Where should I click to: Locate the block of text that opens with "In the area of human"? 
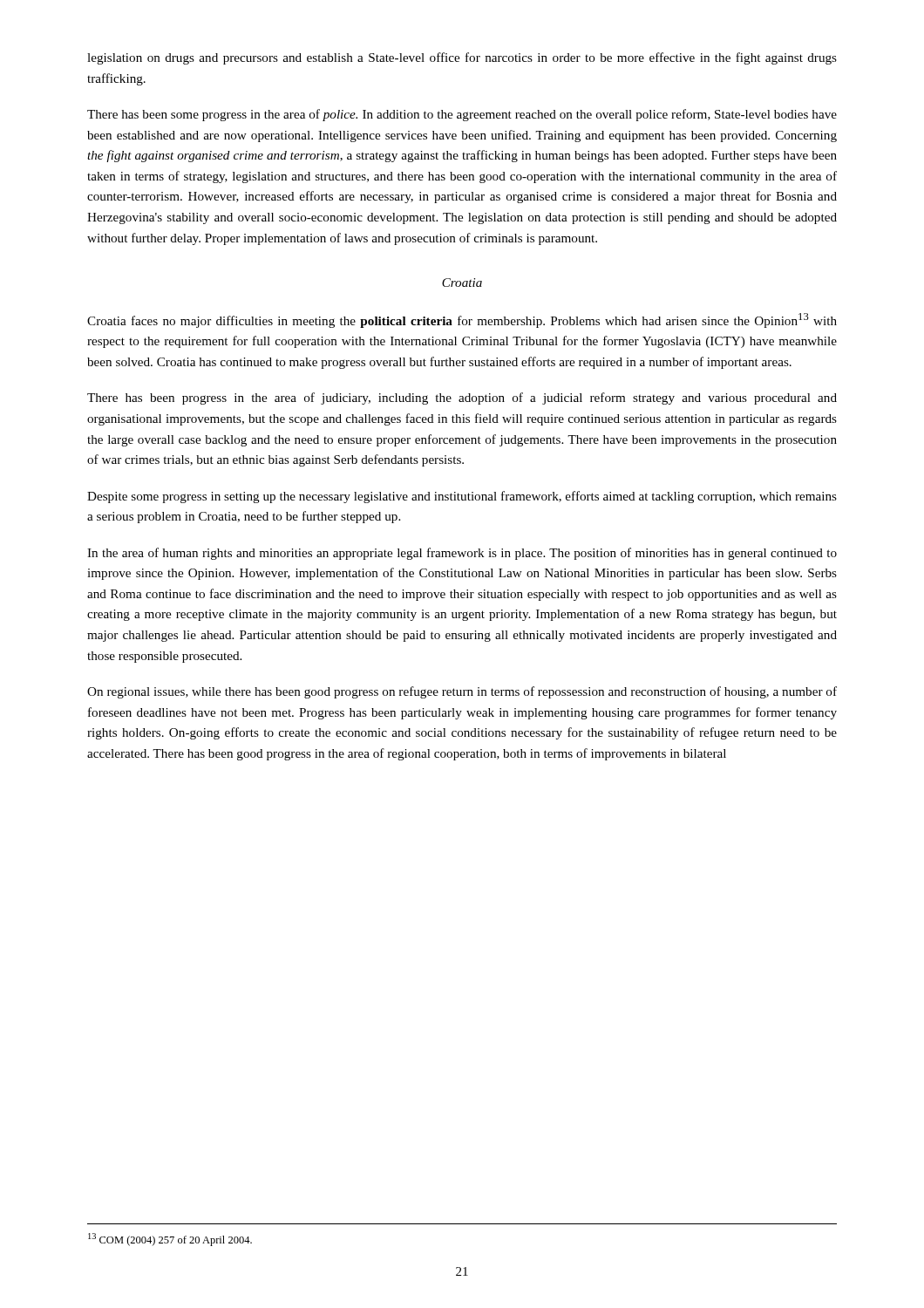point(462,604)
